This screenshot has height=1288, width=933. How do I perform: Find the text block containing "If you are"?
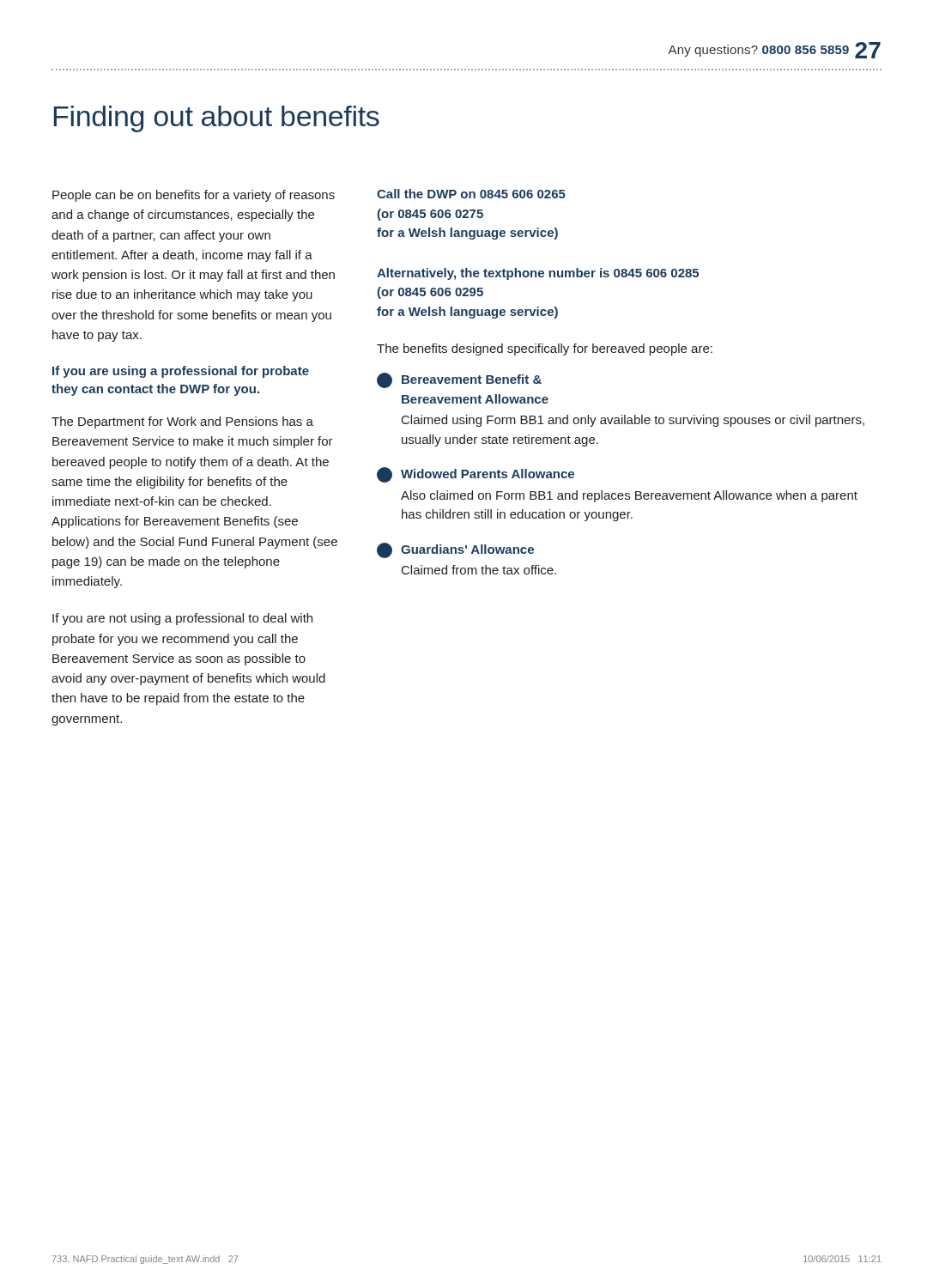(195, 668)
